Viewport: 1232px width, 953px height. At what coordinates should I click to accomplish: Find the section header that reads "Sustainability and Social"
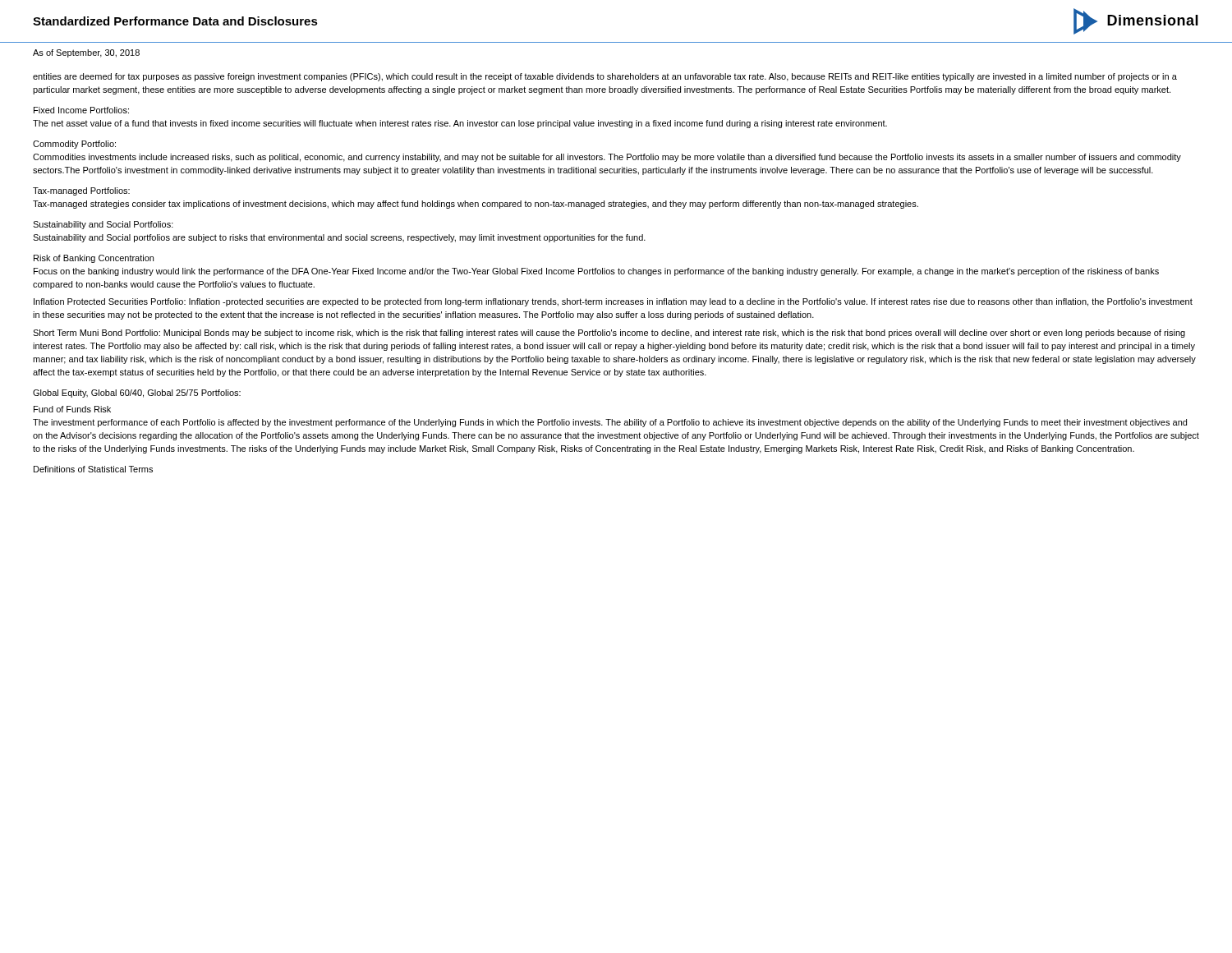(103, 224)
